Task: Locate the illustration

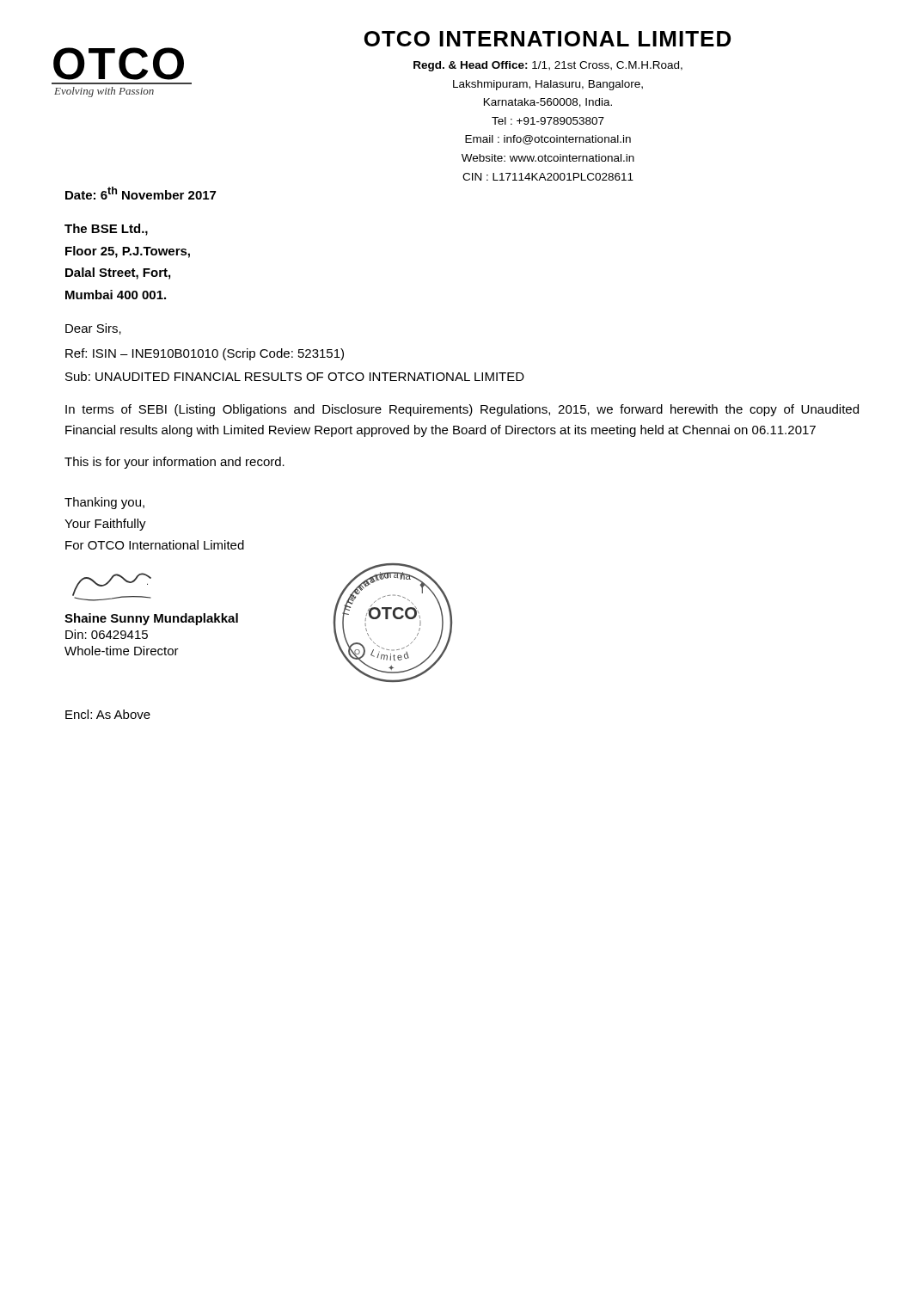Action: (x=152, y=586)
